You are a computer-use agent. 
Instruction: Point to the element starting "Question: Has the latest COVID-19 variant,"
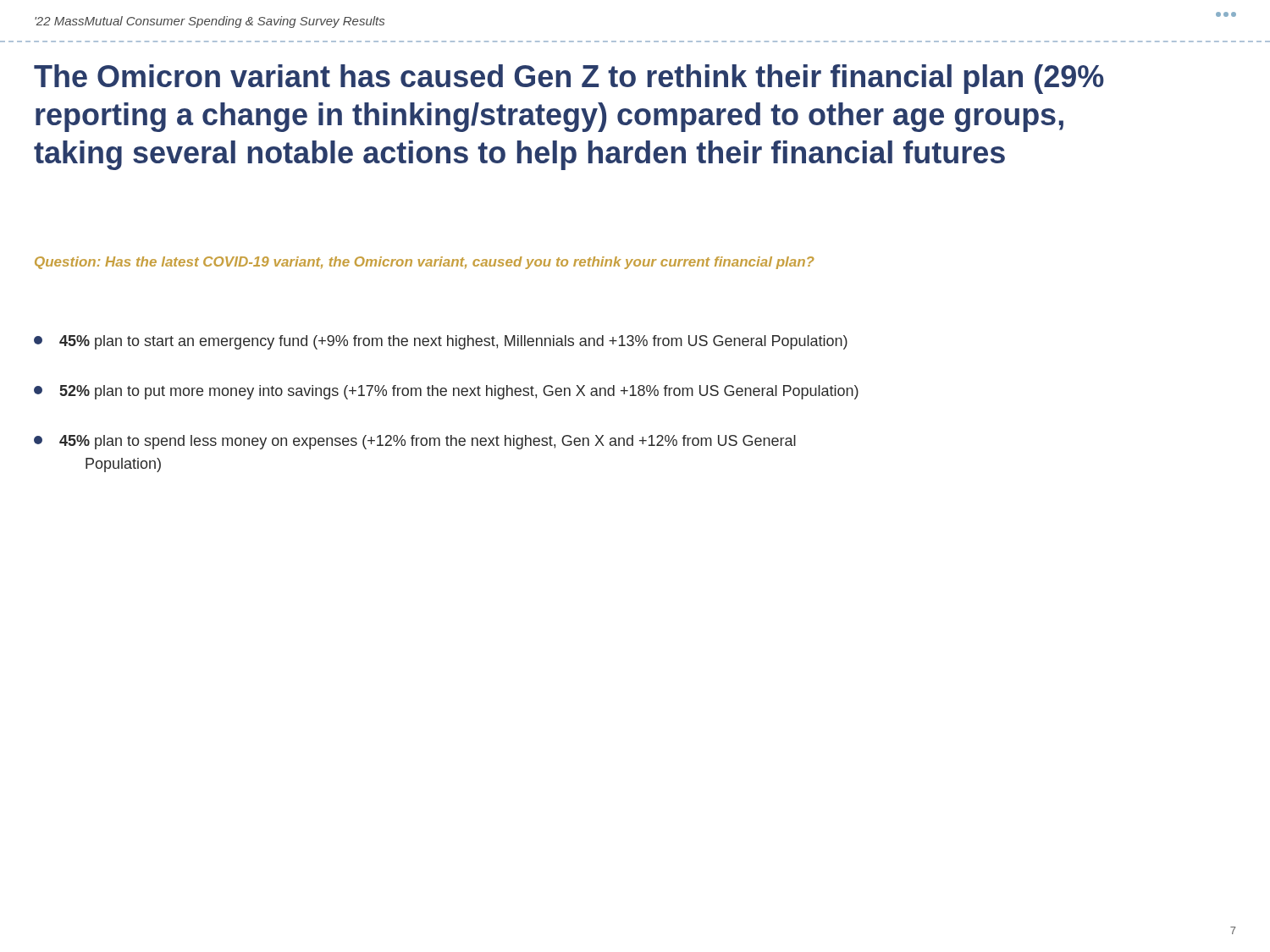coord(424,262)
